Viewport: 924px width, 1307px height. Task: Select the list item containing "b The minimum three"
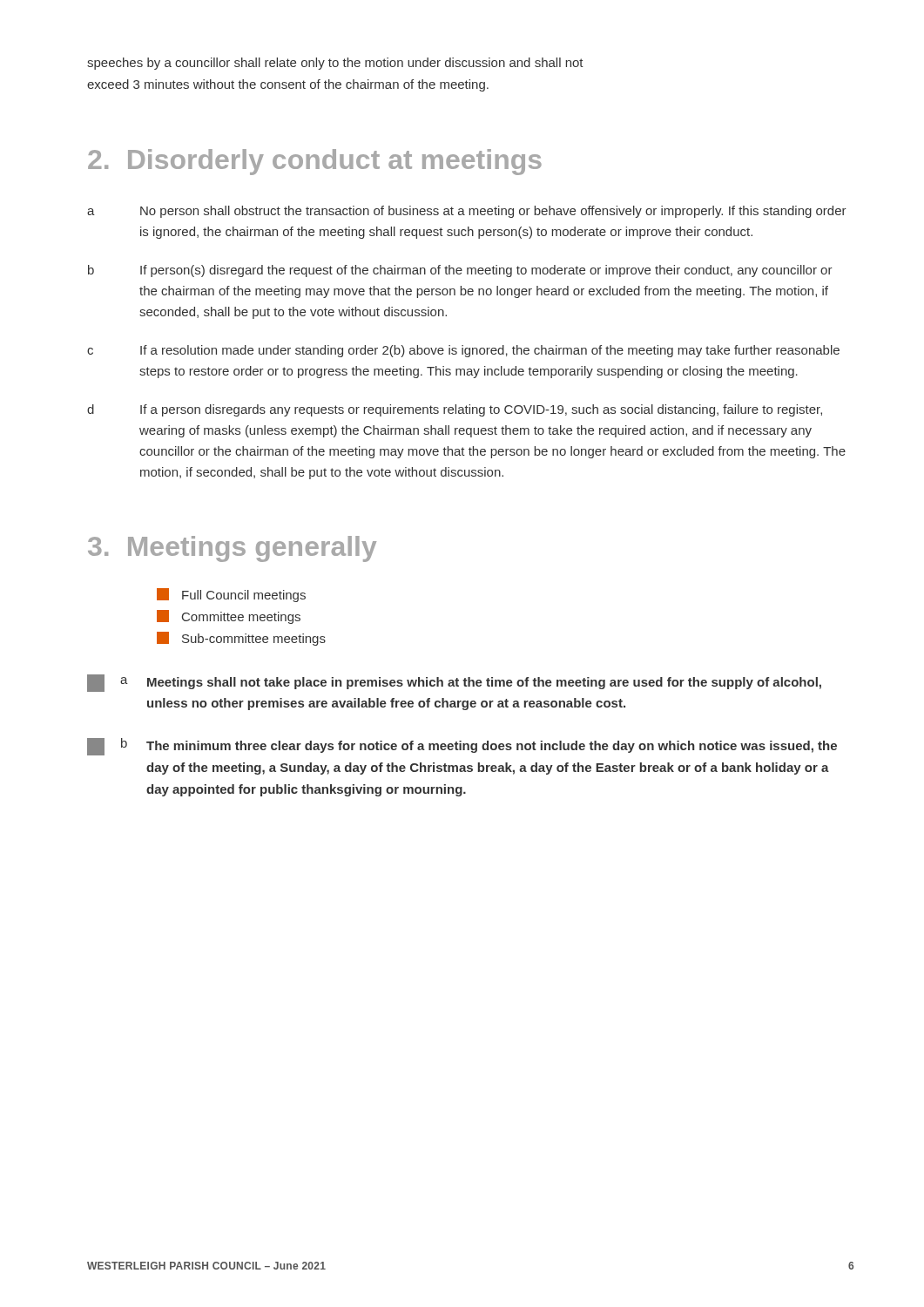(470, 768)
